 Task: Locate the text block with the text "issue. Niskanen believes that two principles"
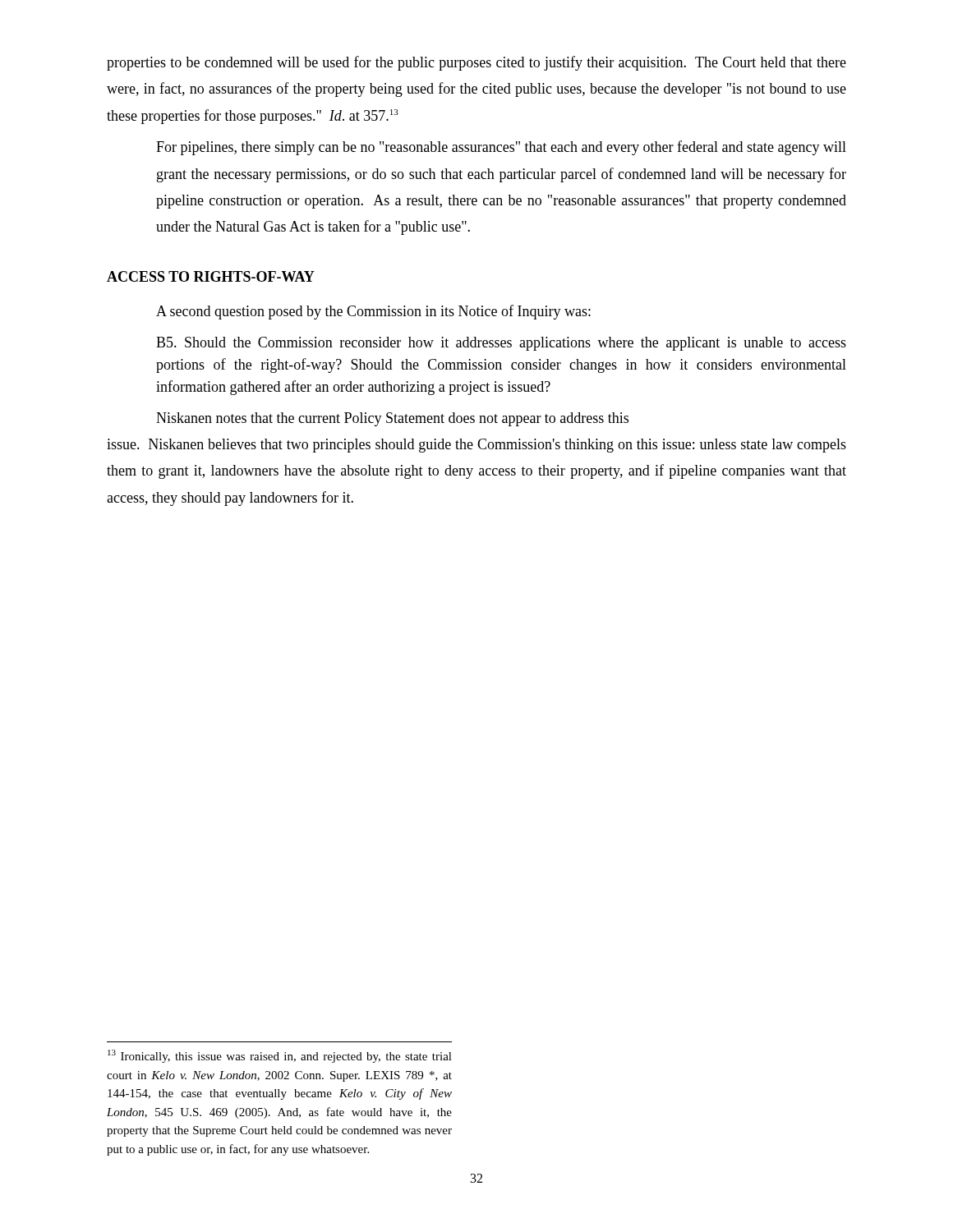click(476, 471)
